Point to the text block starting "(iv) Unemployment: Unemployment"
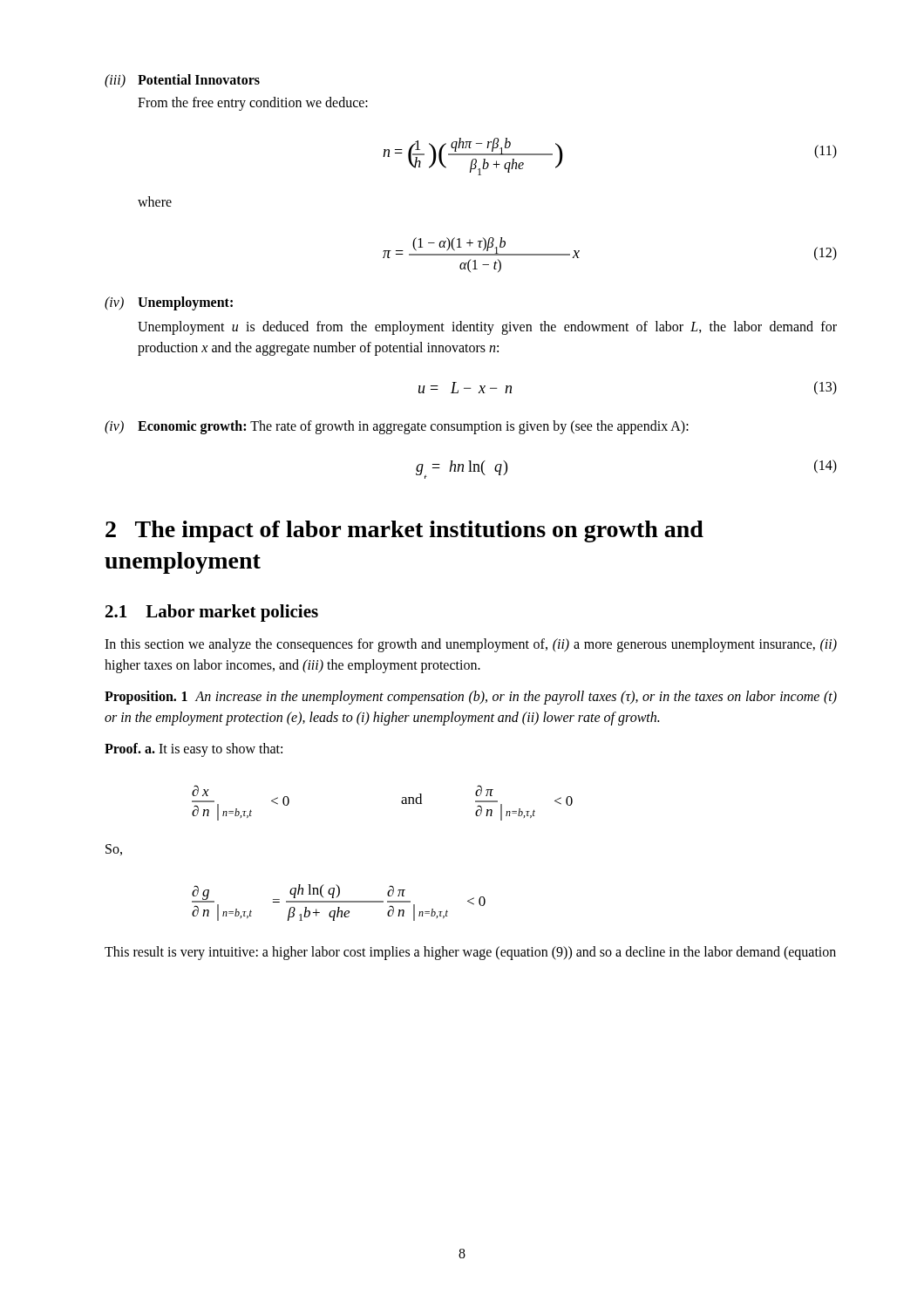The height and width of the screenshot is (1308, 924). pos(471,346)
